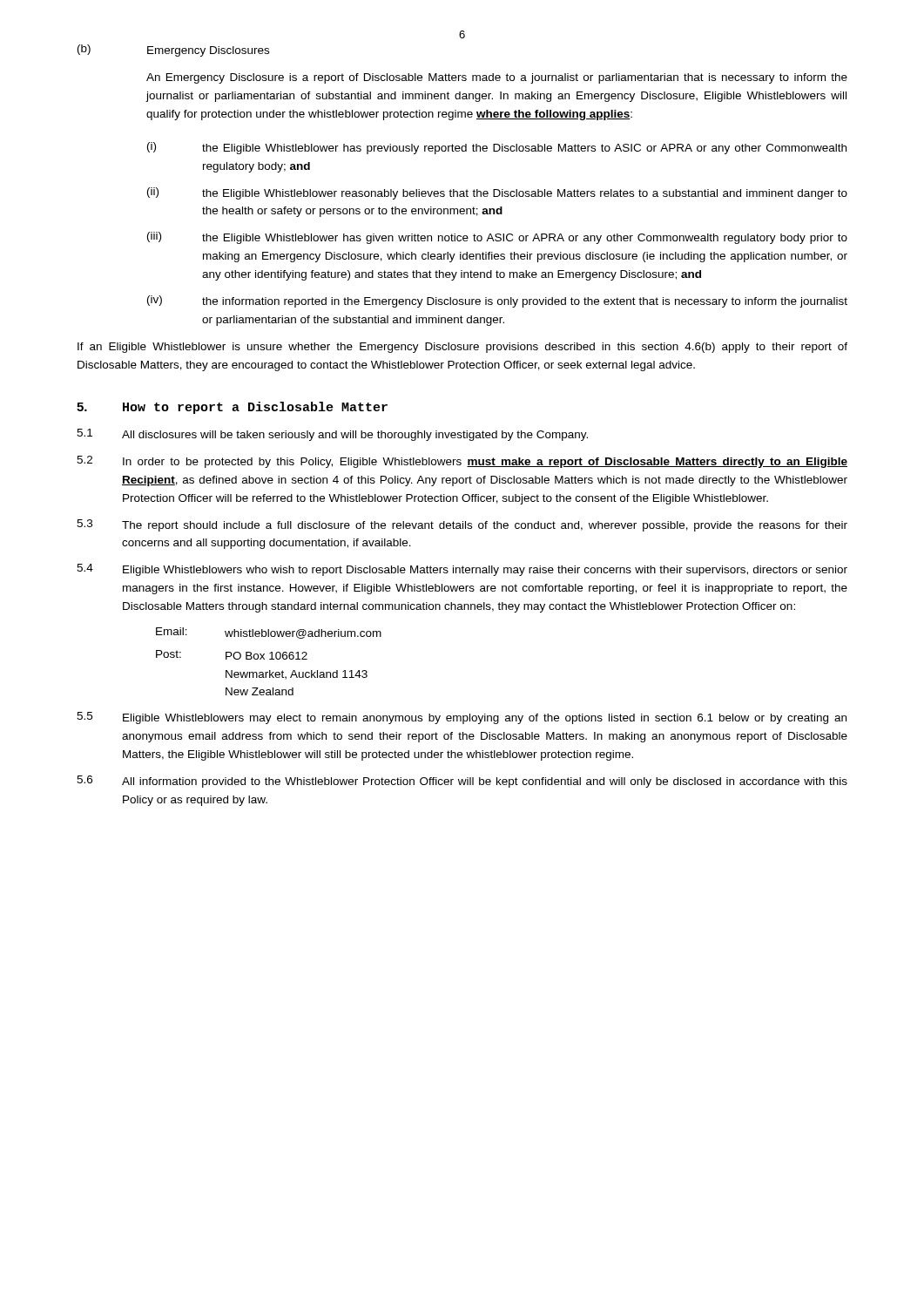The image size is (924, 1307).
Task: Click on the list item that says "(ii) the Eligible Whistleblower reasonably"
Action: 497,203
